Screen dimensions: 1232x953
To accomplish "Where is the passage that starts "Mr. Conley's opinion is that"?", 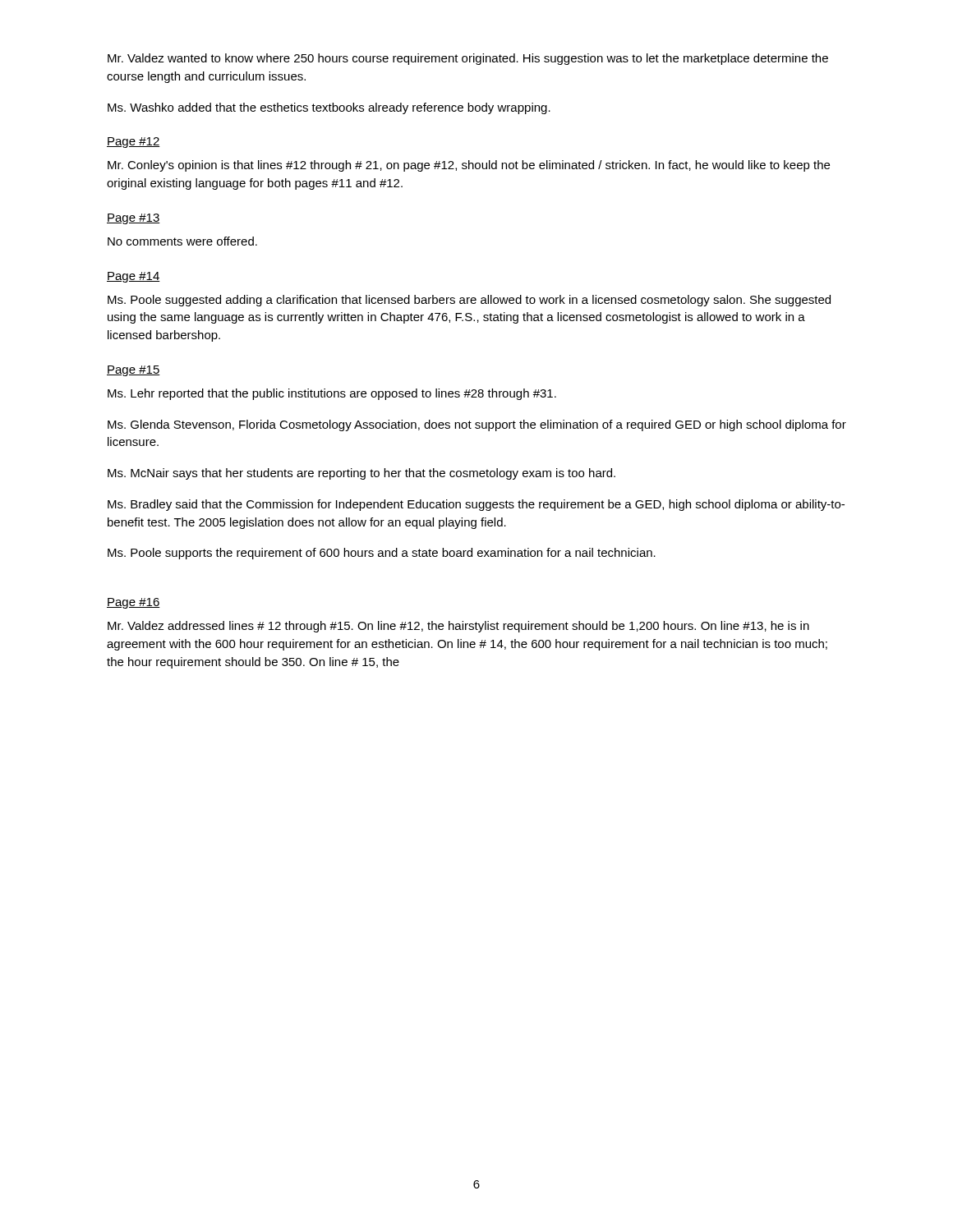I will (469, 174).
